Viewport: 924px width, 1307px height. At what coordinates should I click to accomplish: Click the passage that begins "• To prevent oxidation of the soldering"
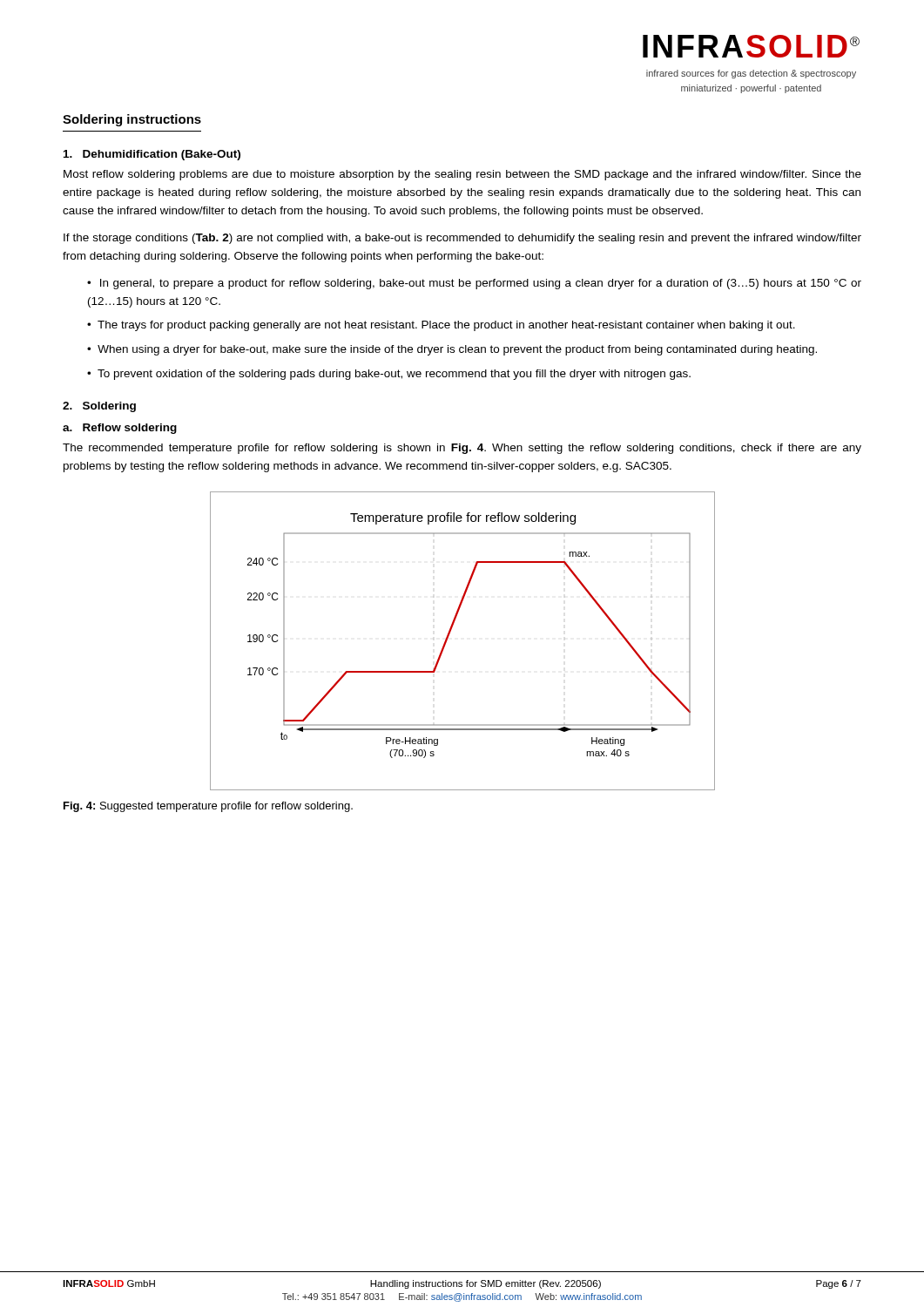tap(389, 374)
